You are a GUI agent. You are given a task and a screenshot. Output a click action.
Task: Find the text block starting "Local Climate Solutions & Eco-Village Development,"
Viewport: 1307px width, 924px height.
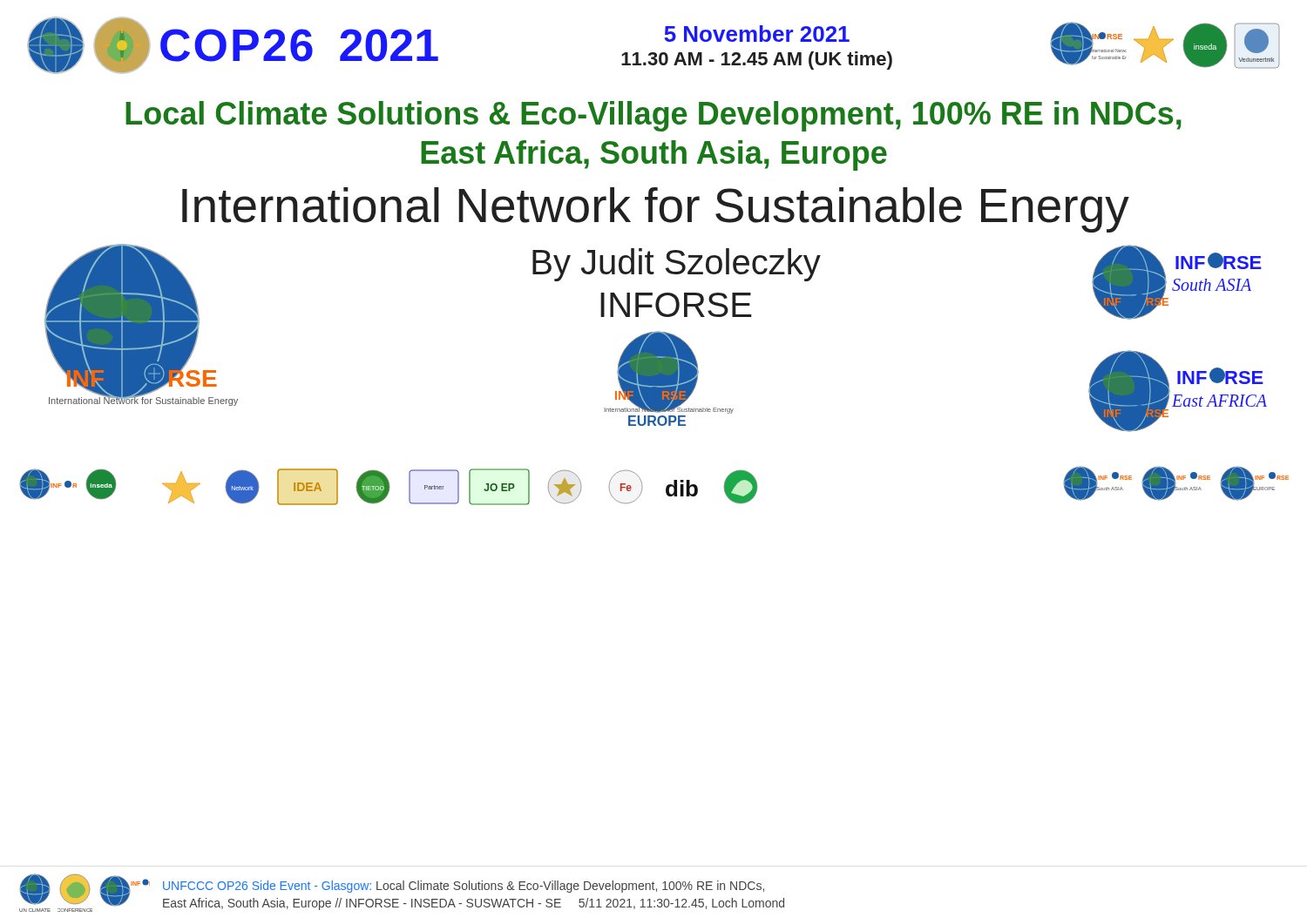[654, 133]
